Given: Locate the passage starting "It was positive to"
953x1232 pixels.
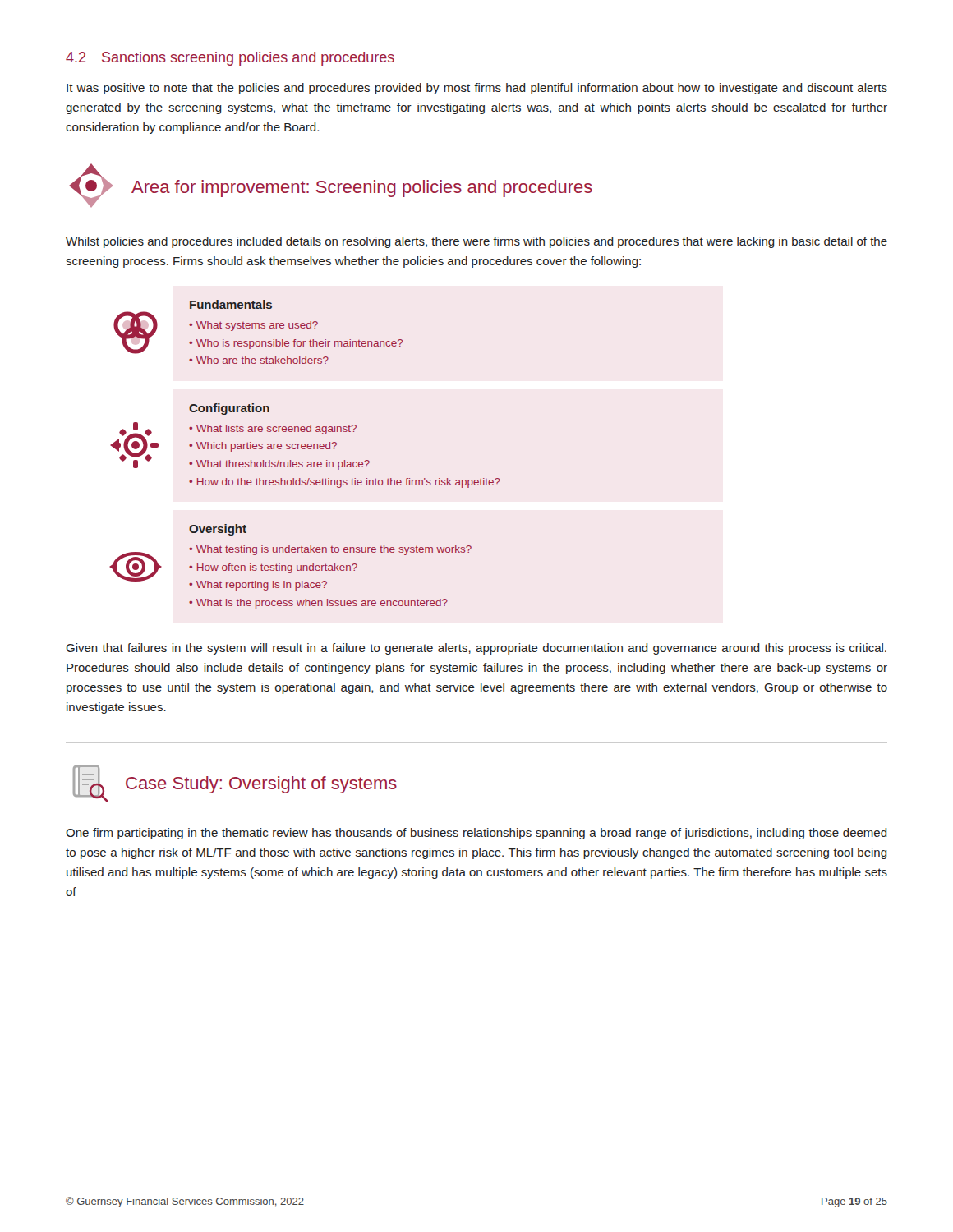Looking at the screenshot, I should pos(476,107).
